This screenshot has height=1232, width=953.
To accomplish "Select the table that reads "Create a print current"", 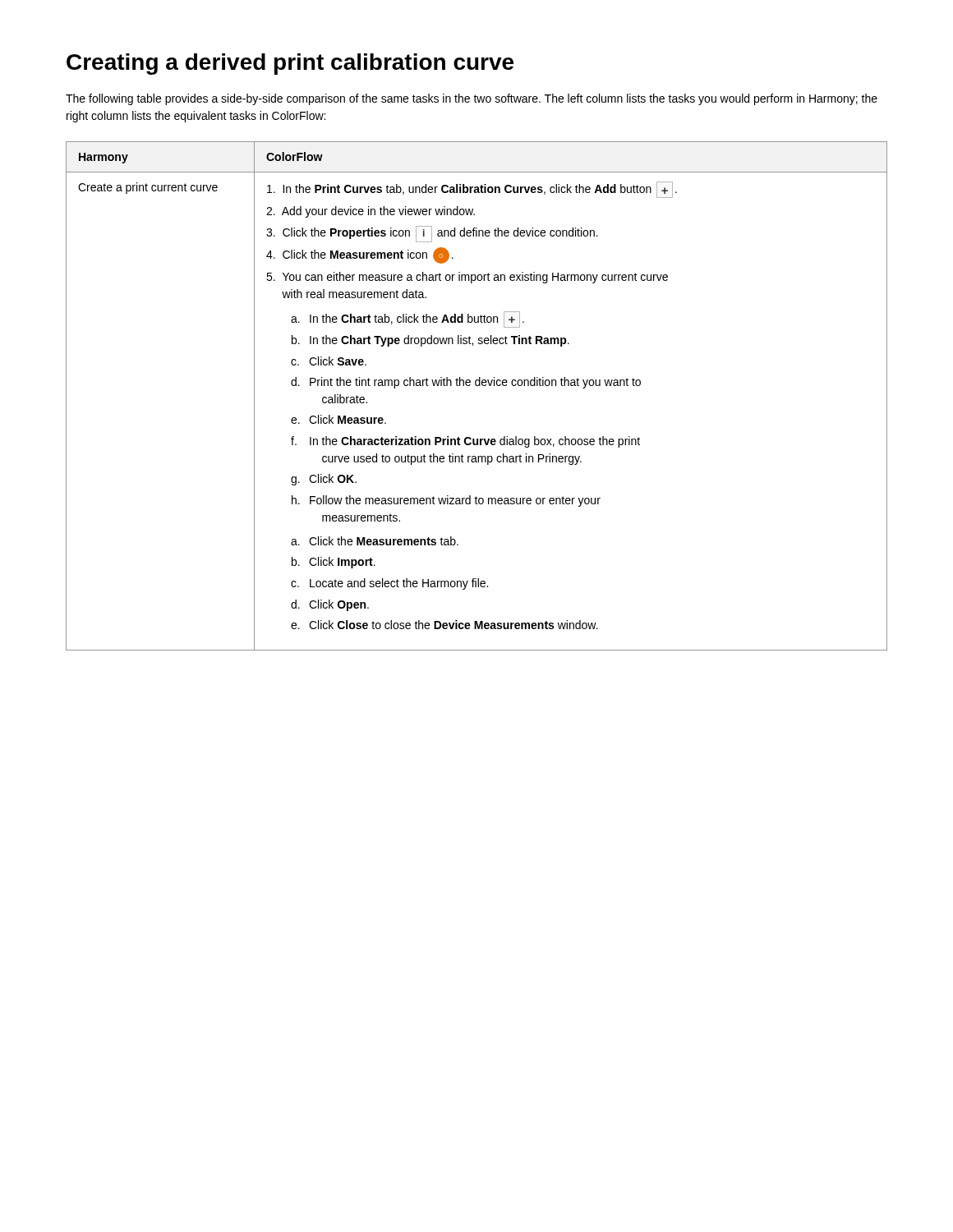I will 476,396.
